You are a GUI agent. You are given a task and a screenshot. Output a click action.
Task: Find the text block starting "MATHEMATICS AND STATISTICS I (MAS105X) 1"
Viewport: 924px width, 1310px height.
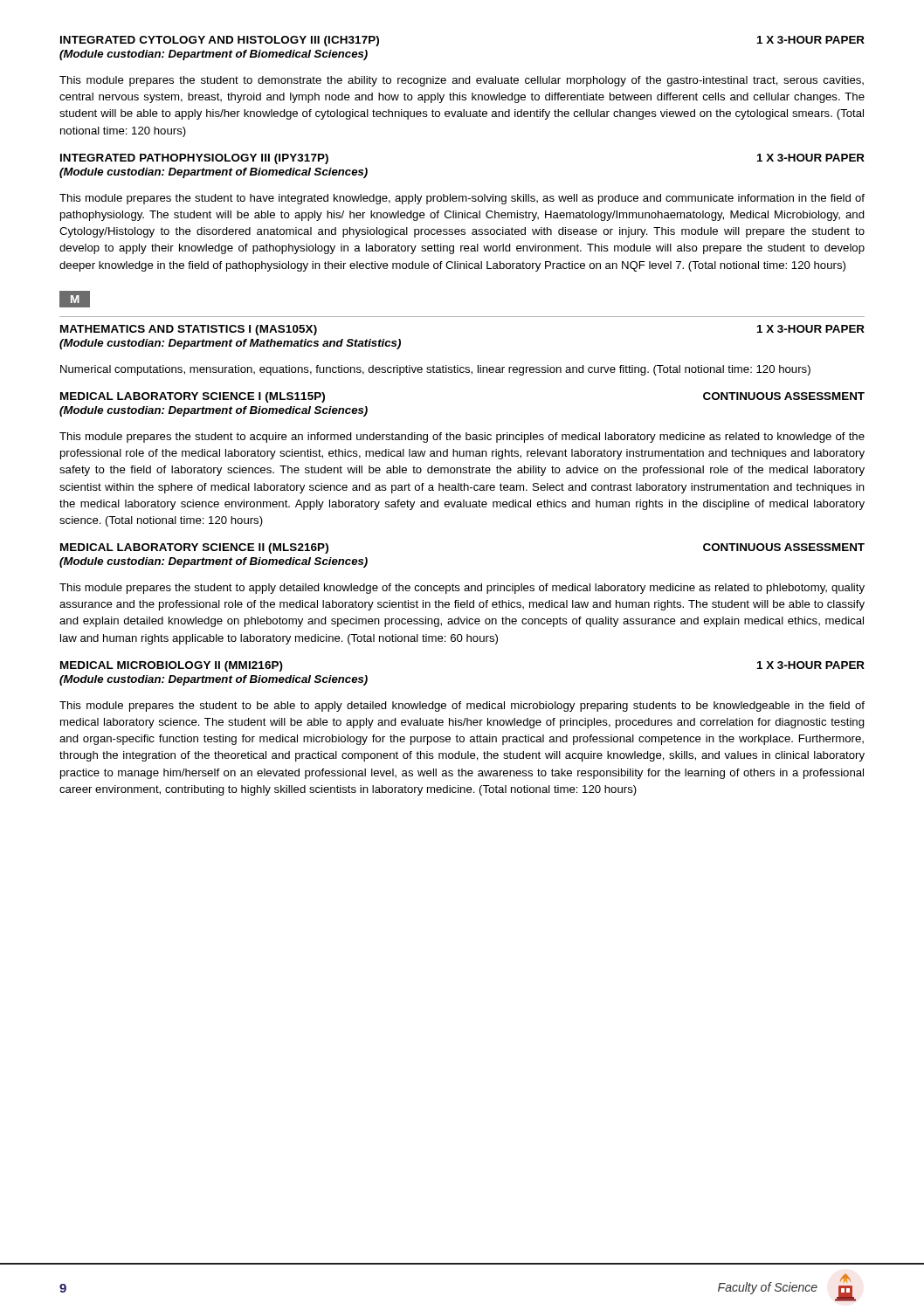point(193,330)
